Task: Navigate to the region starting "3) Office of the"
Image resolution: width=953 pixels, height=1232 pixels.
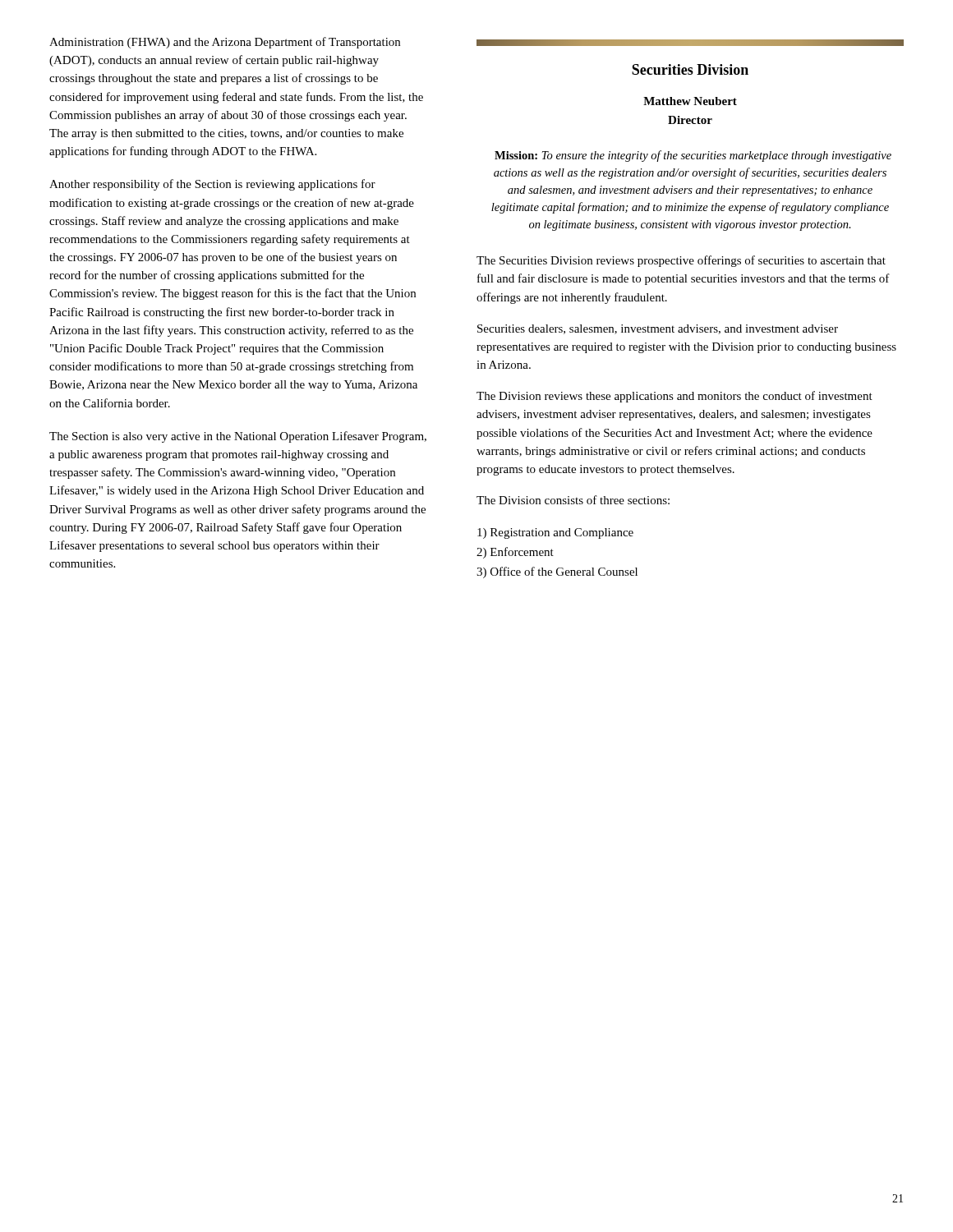Action: [557, 572]
